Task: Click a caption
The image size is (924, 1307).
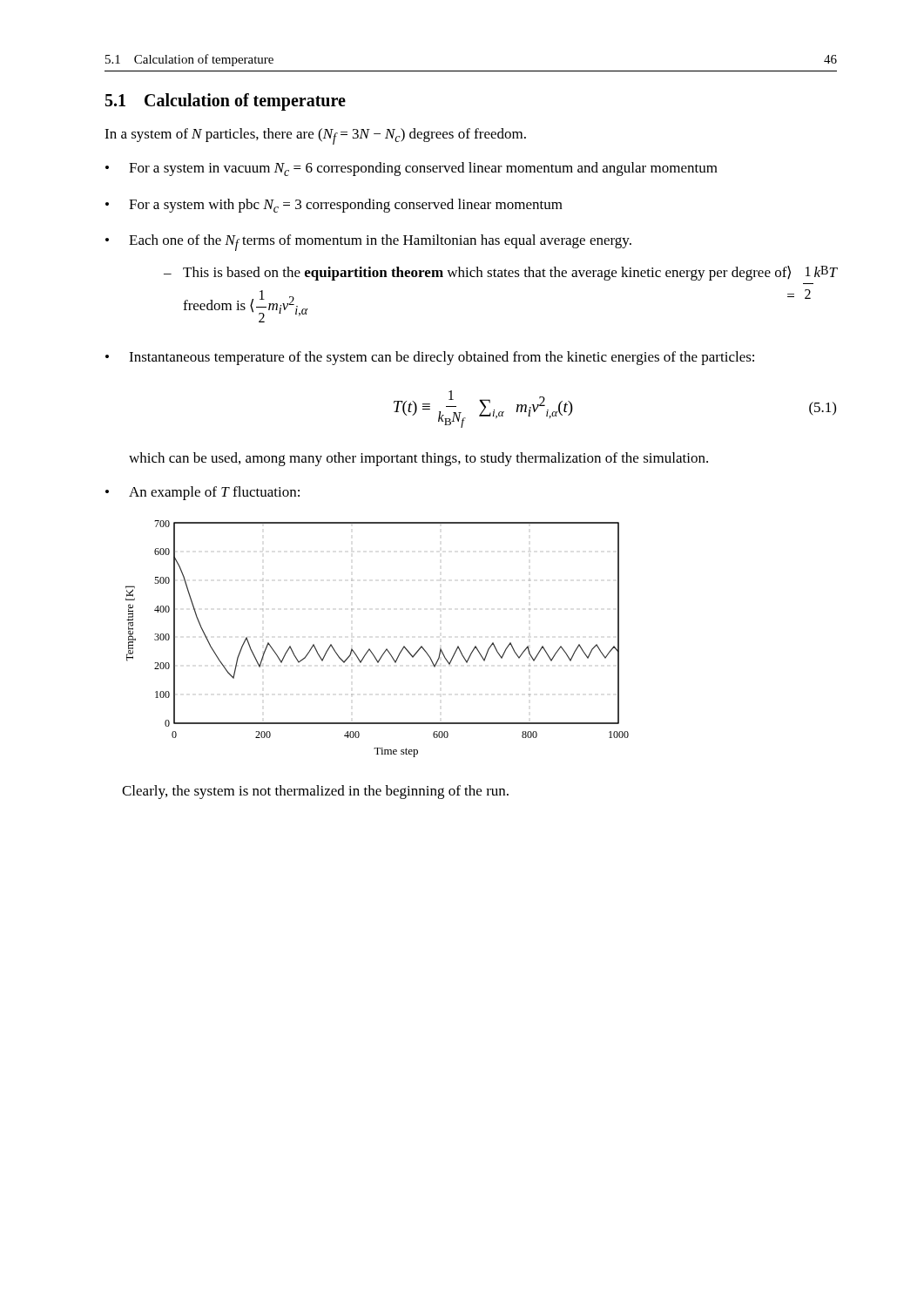Action: 316,791
